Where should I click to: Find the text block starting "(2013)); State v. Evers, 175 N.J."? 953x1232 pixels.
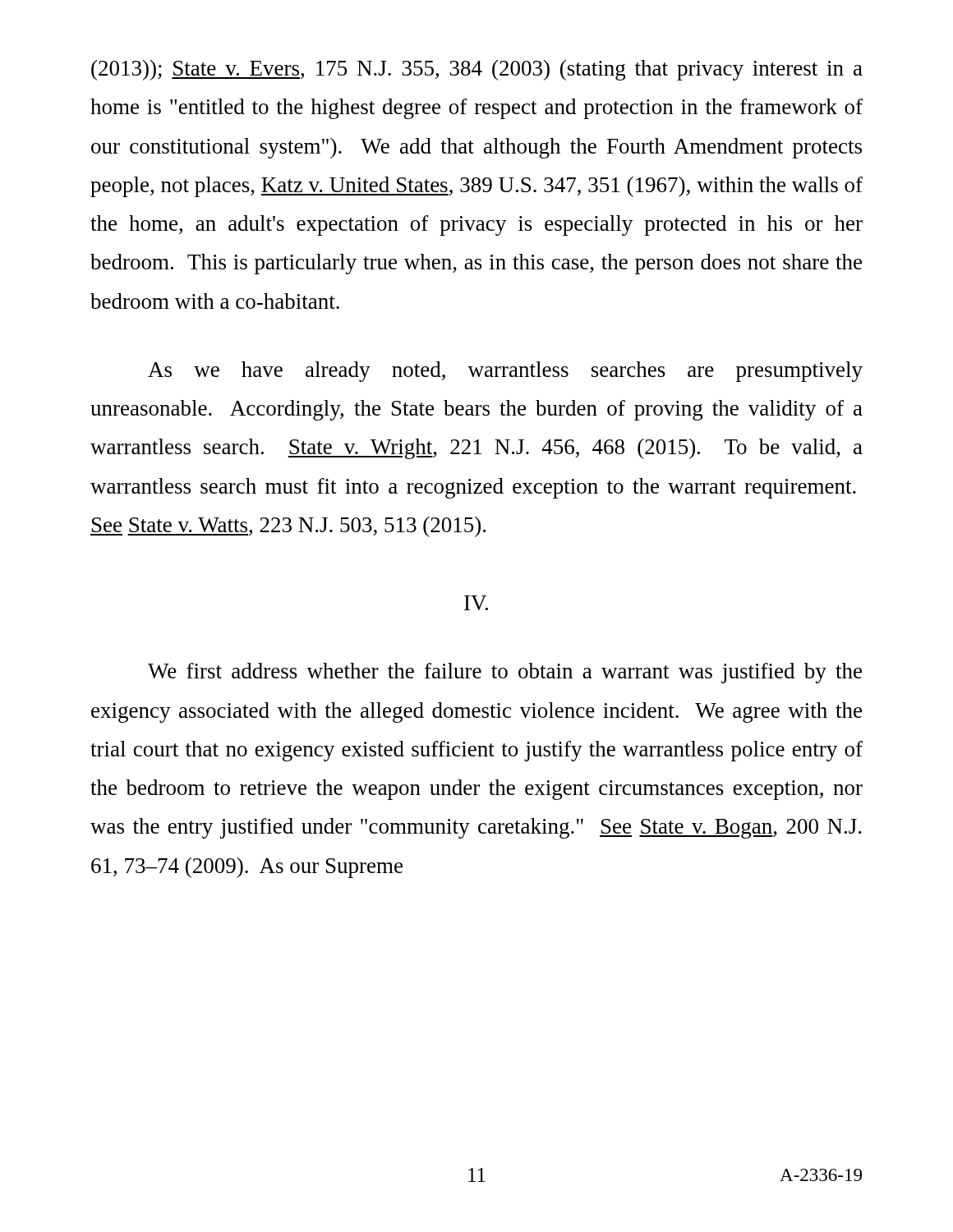[x=476, y=185]
